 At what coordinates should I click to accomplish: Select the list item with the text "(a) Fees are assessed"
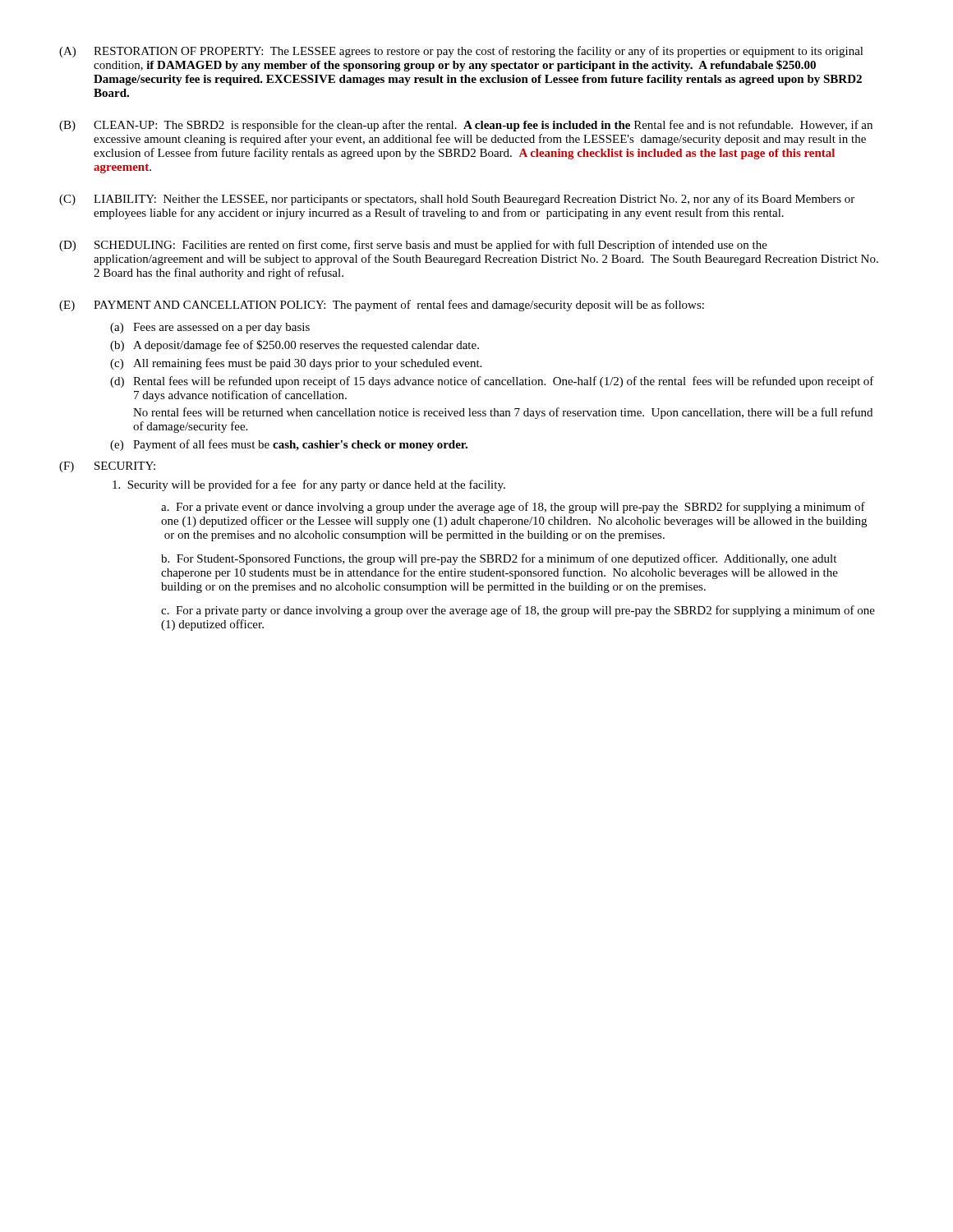210,328
